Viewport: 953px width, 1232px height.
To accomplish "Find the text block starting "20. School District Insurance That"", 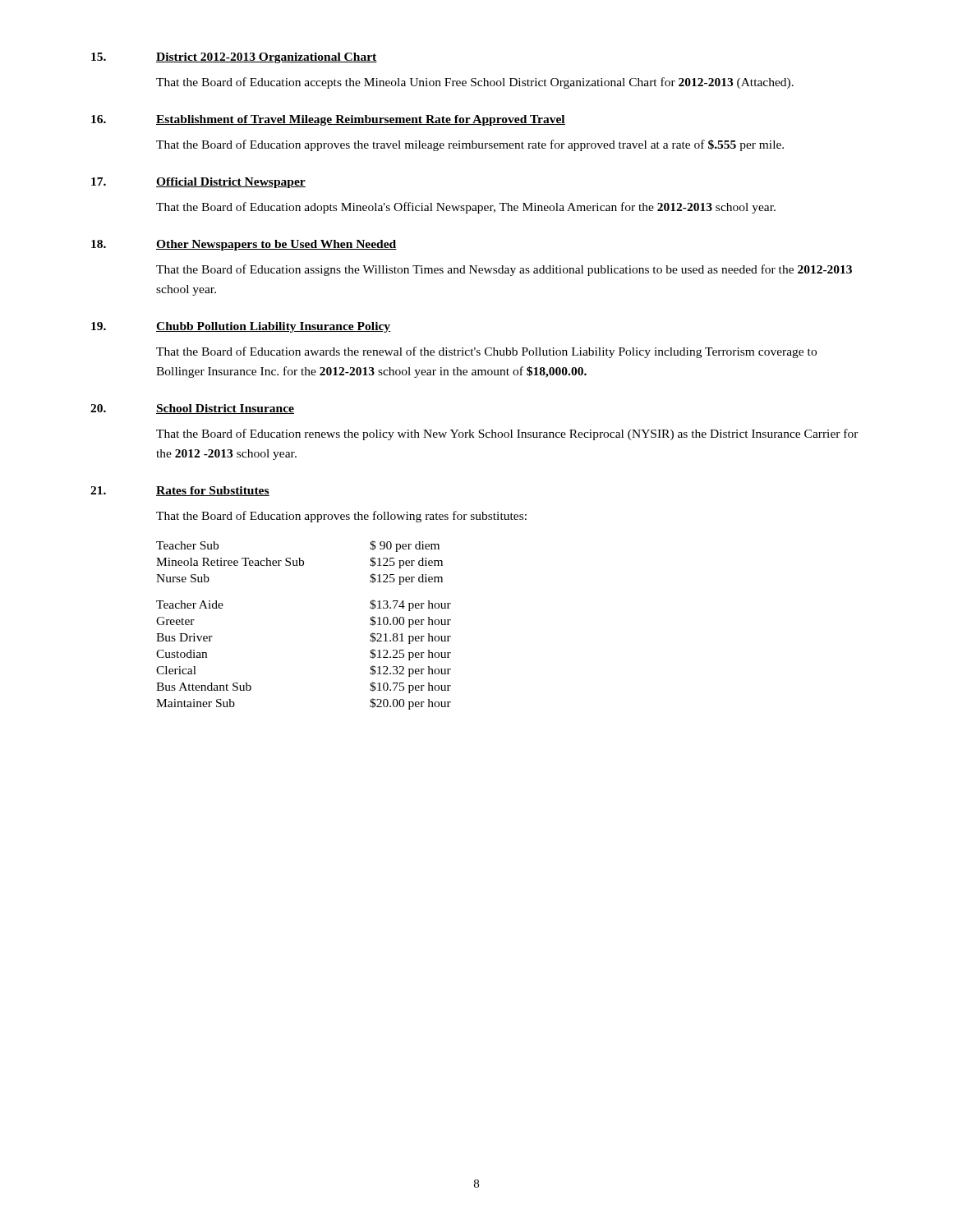I will click(x=476, y=432).
